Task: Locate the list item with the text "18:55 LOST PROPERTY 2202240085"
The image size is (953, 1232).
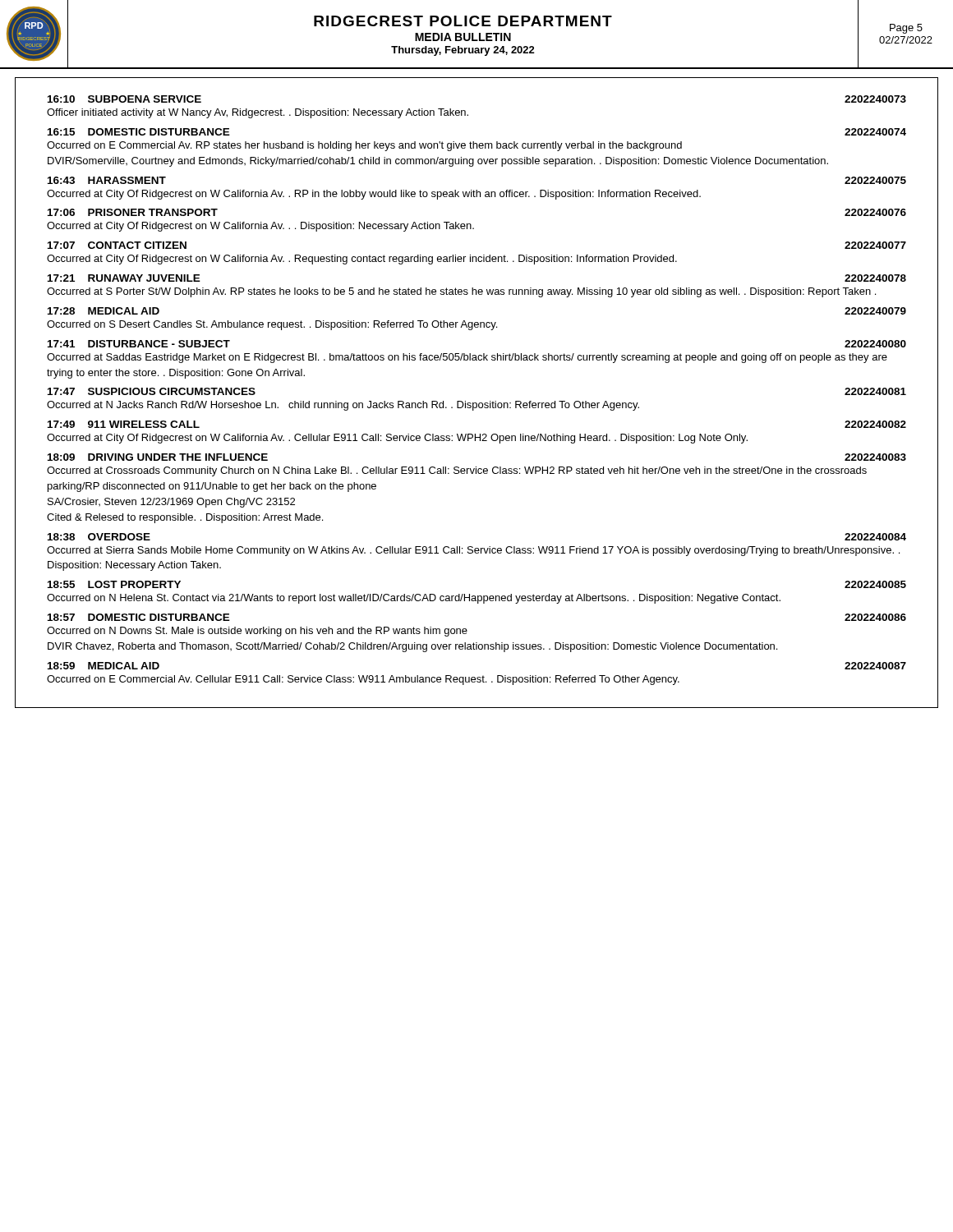Action: coord(476,592)
